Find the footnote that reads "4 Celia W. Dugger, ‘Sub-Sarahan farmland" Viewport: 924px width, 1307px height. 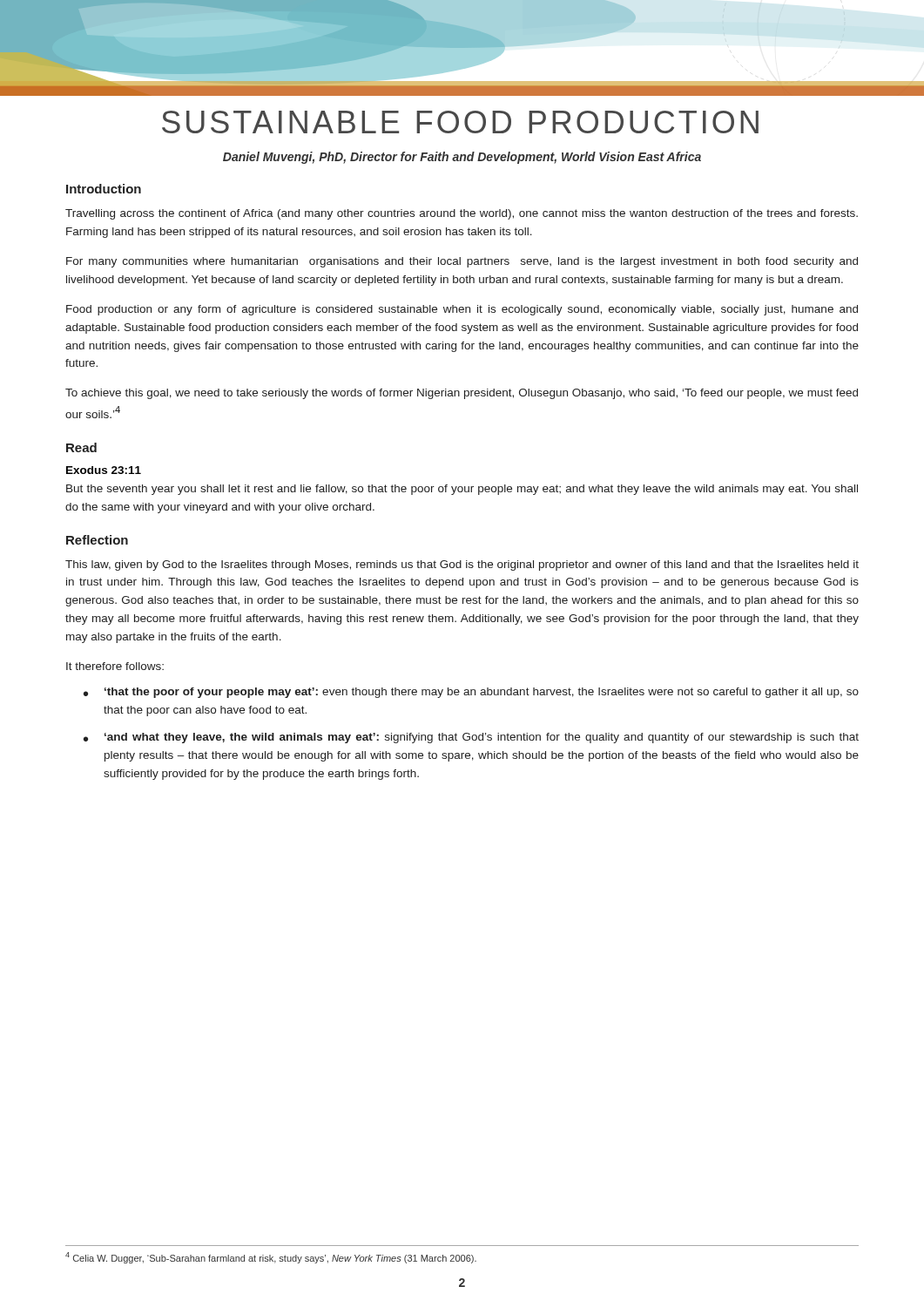271,1257
